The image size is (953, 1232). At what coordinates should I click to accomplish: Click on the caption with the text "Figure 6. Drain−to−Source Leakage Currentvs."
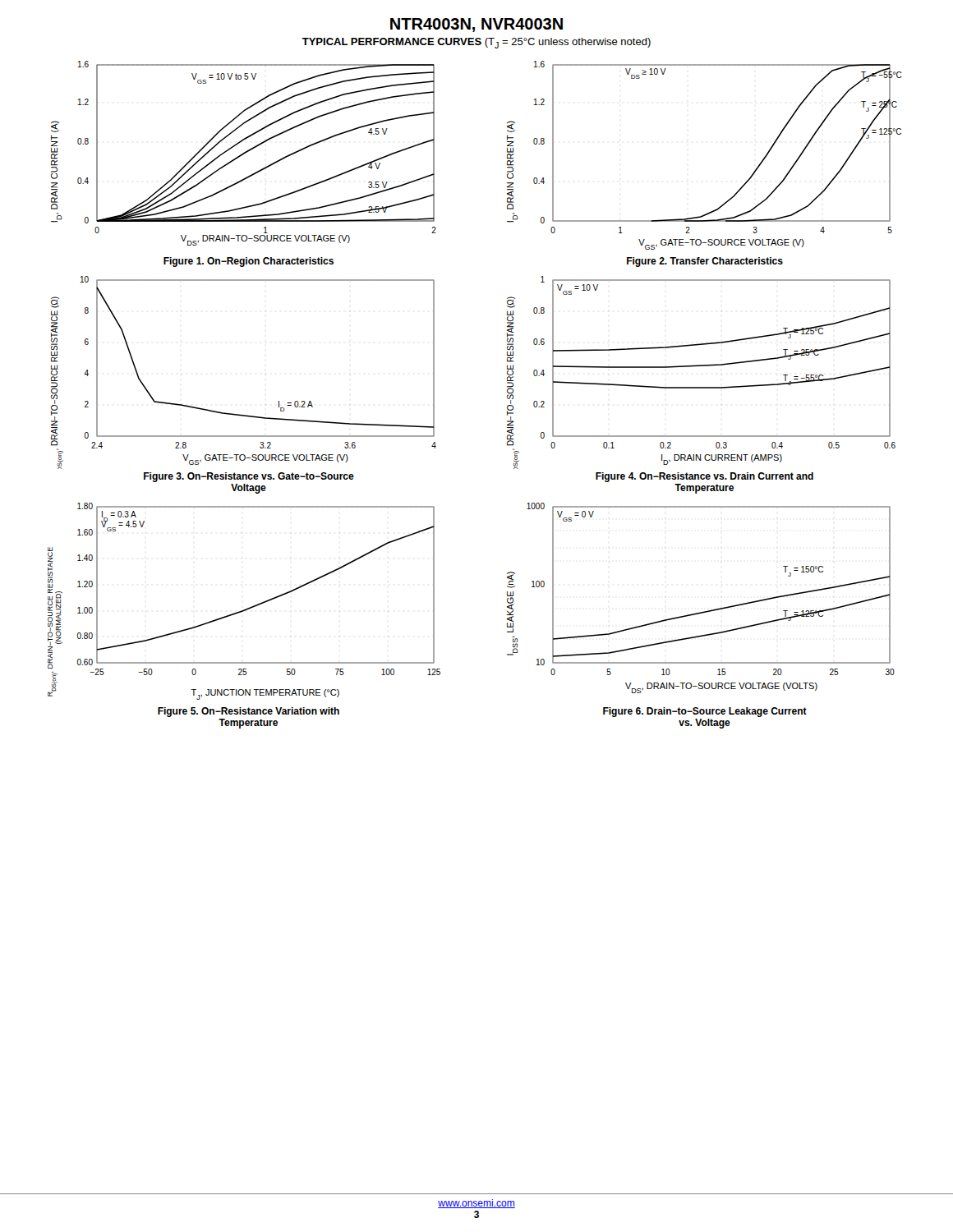pyautogui.click(x=704, y=717)
